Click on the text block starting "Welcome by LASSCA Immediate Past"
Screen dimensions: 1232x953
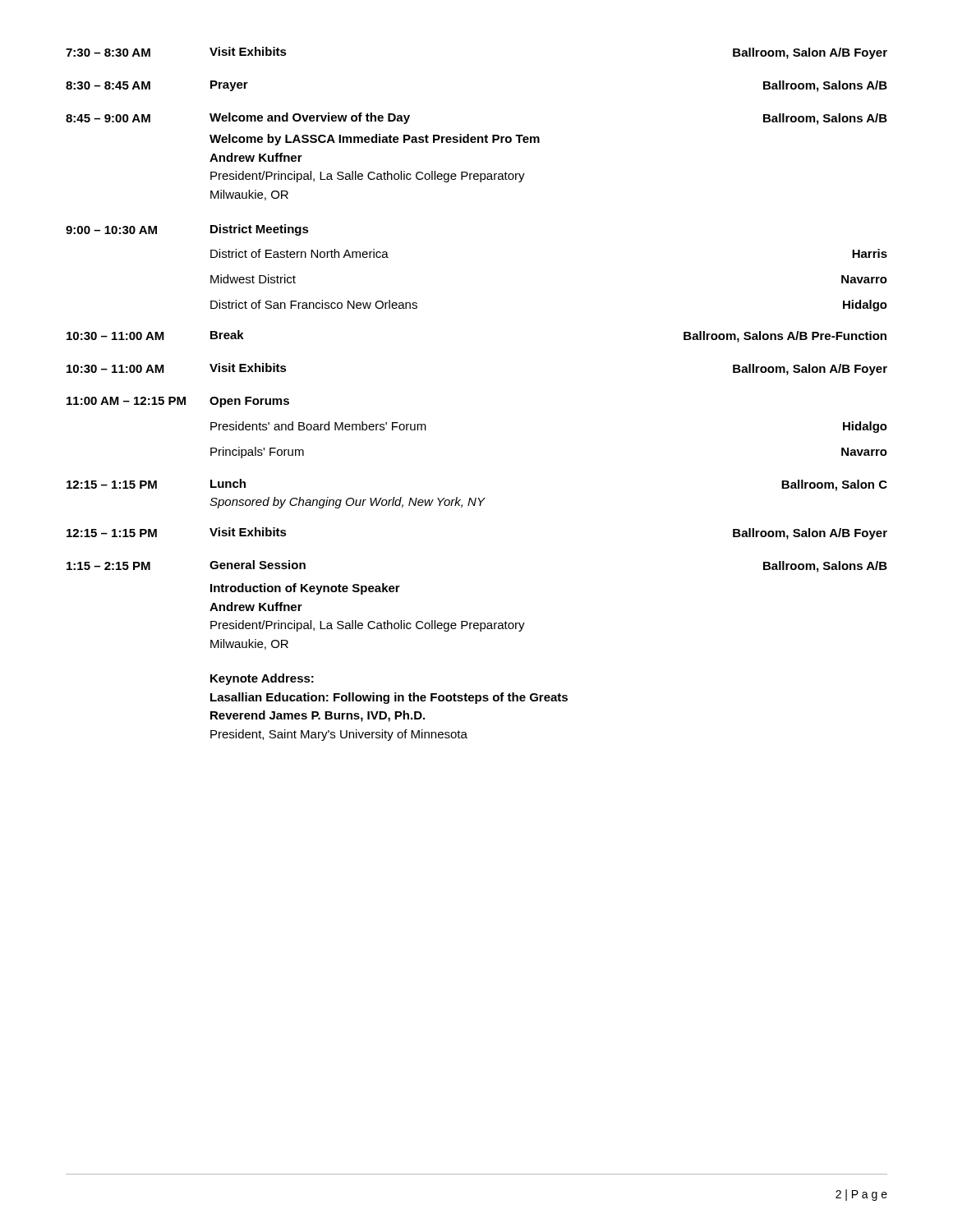tap(375, 166)
